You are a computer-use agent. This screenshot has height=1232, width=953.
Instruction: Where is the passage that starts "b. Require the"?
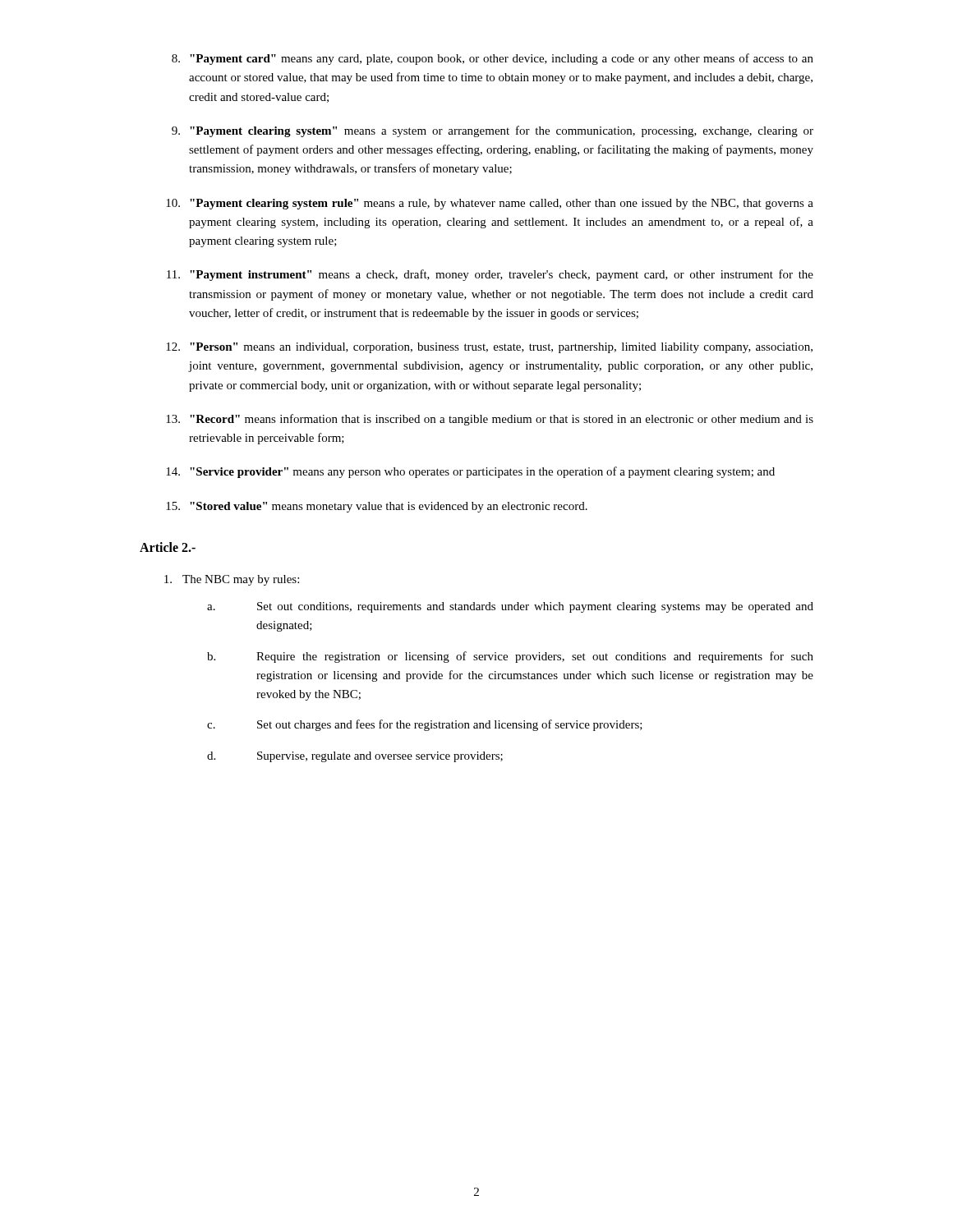point(498,675)
